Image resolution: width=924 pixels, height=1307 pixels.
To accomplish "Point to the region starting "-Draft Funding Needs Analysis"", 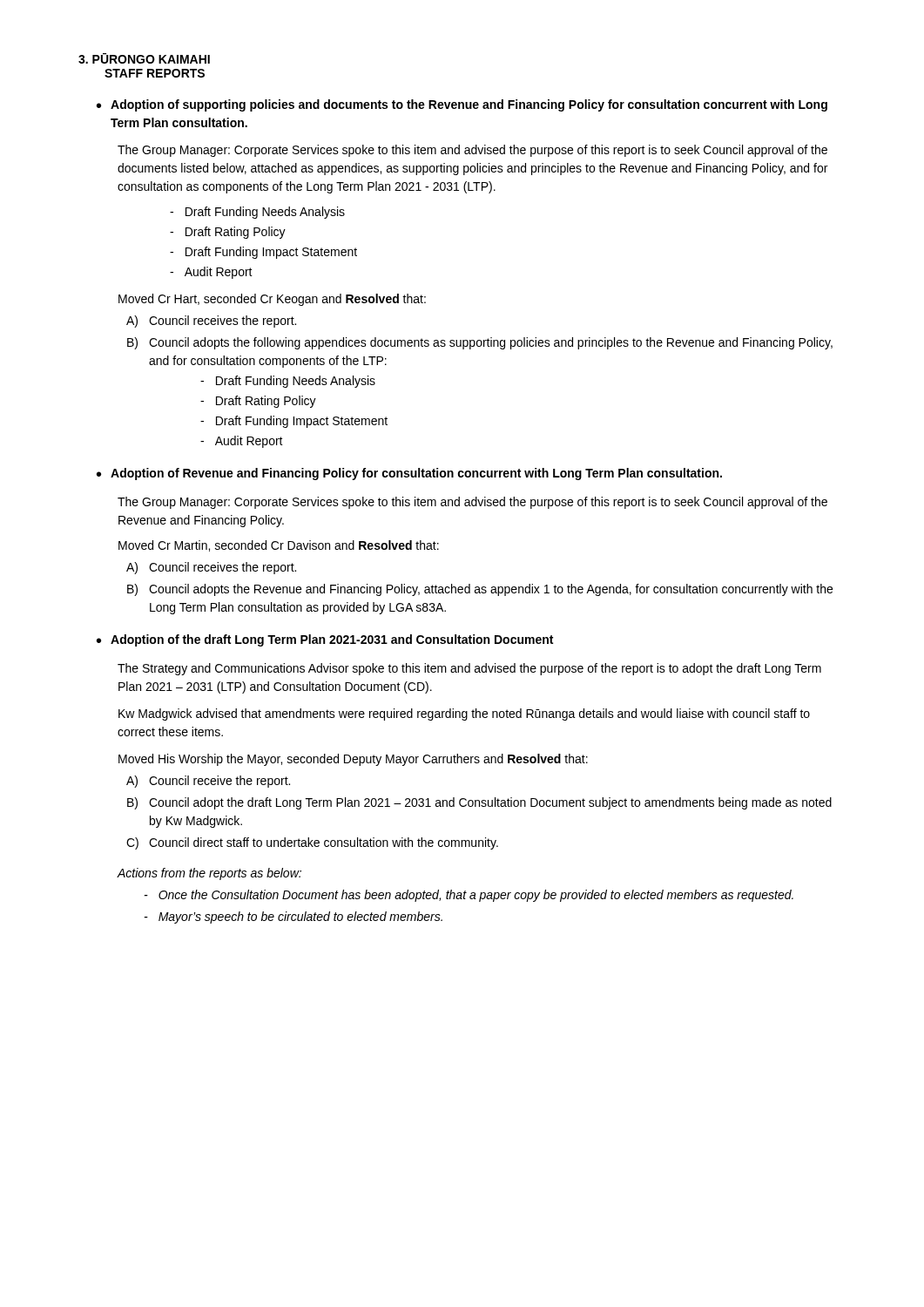I will pyautogui.click(x=257, y=212).
